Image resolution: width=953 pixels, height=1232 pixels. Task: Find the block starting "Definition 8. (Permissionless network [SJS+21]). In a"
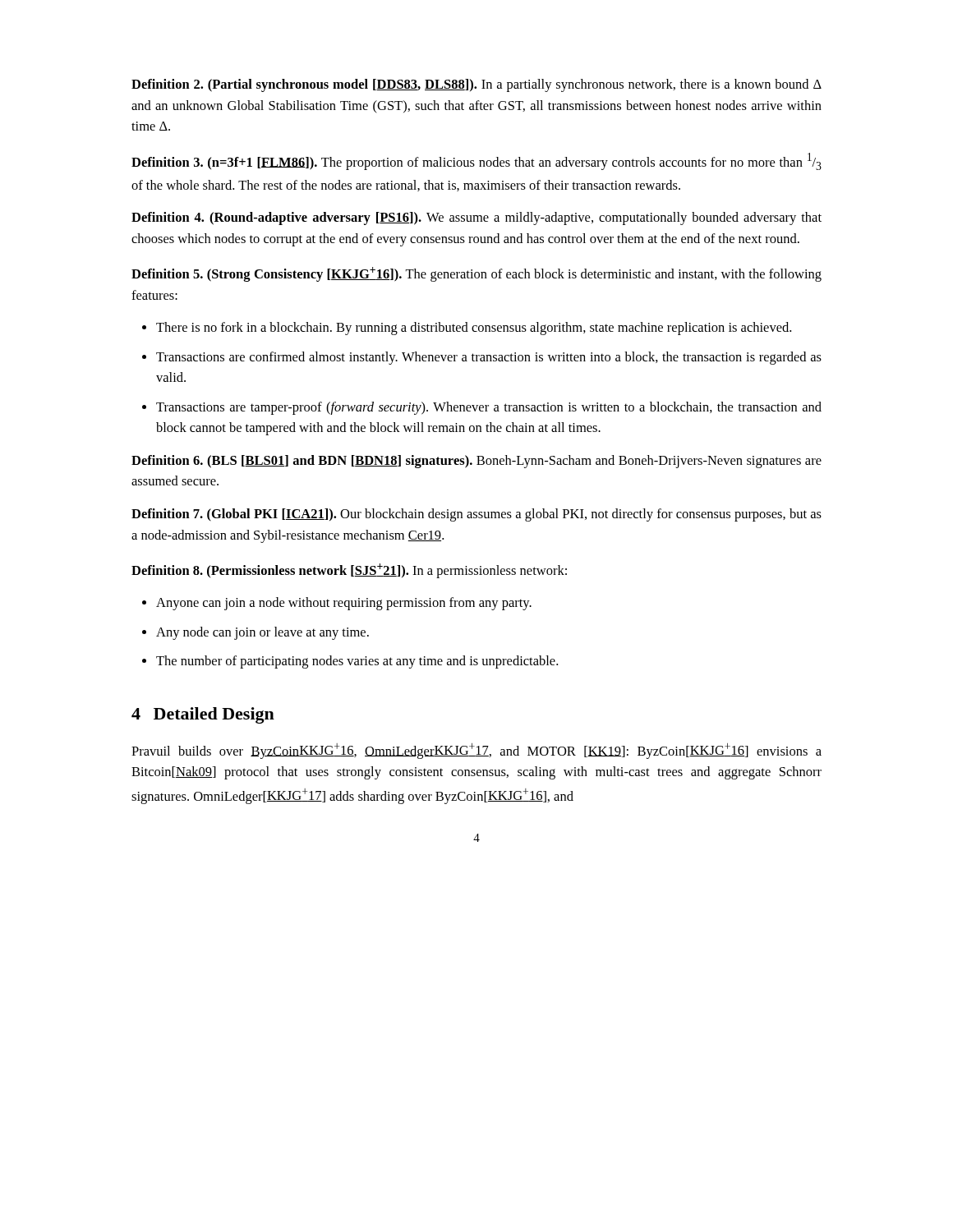point(350,569)
